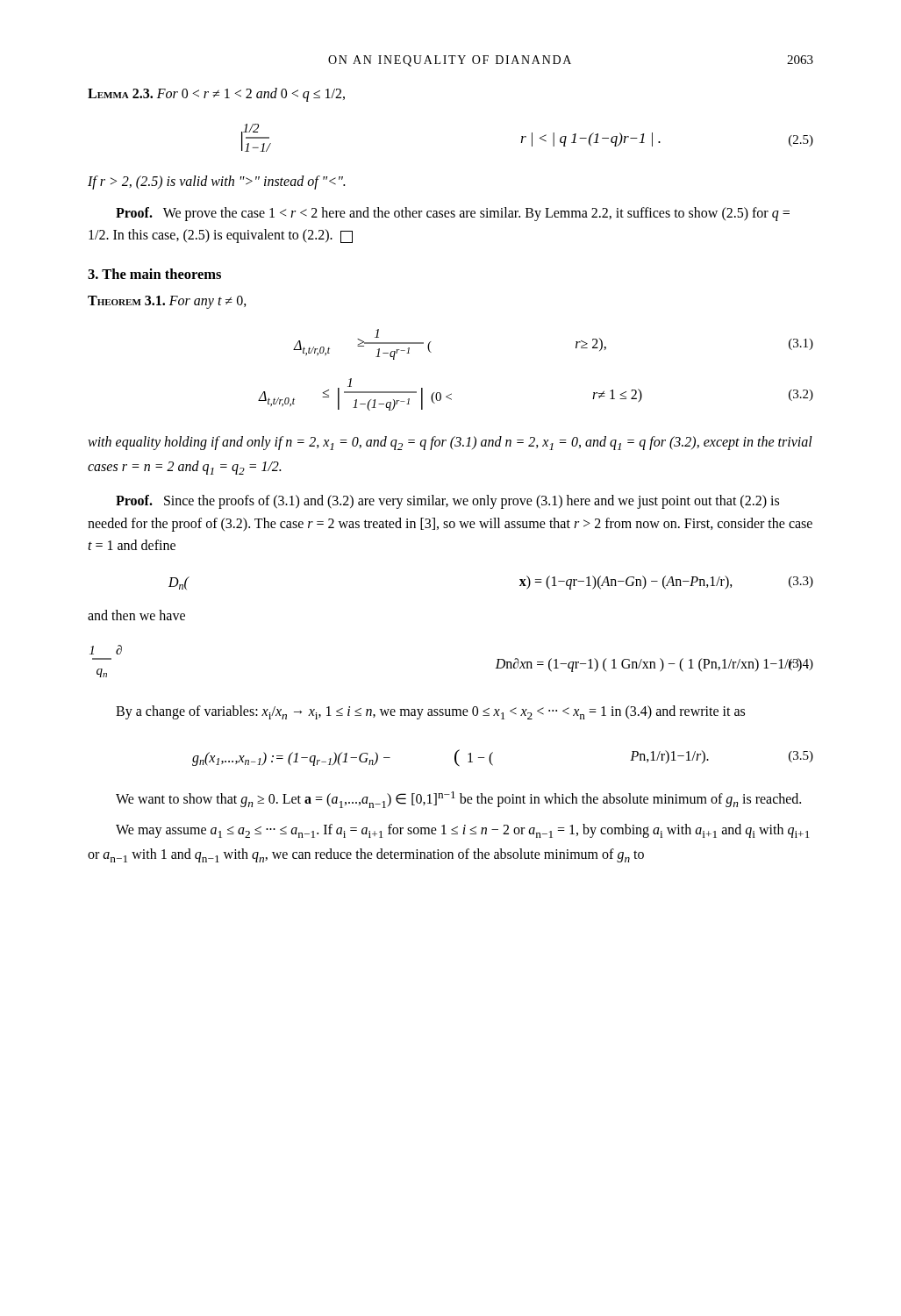The height and width of the screenshot is (1316, 901).
Task: Locate the formula containing "| 1/2 1−1/r | <"
Action: click(x=526, y=139)
